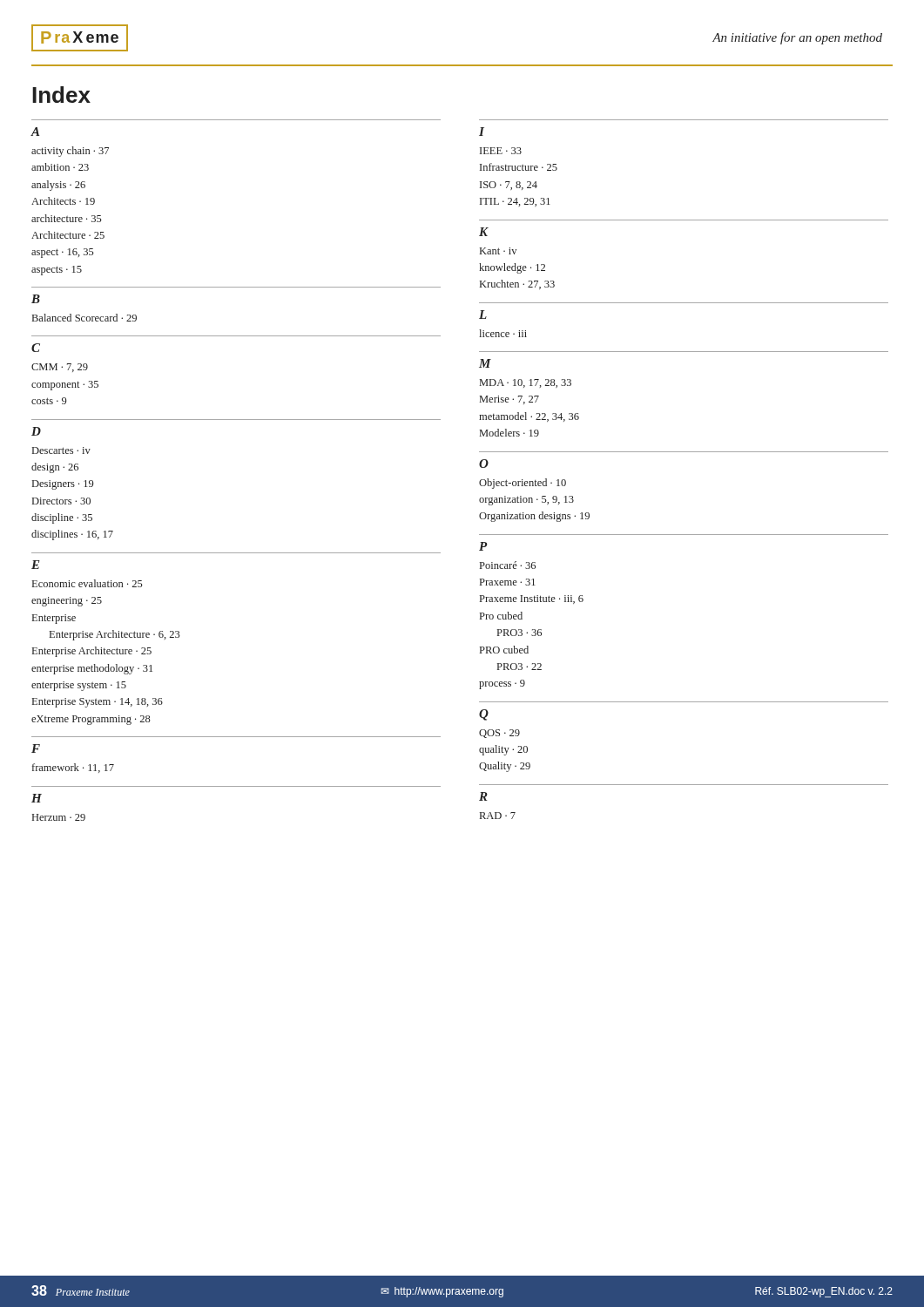Image resolution: width=924 pixels, height=1307 pixels.
Task: Find the text block starting "L licence · iii"
Action: (483, 315)
